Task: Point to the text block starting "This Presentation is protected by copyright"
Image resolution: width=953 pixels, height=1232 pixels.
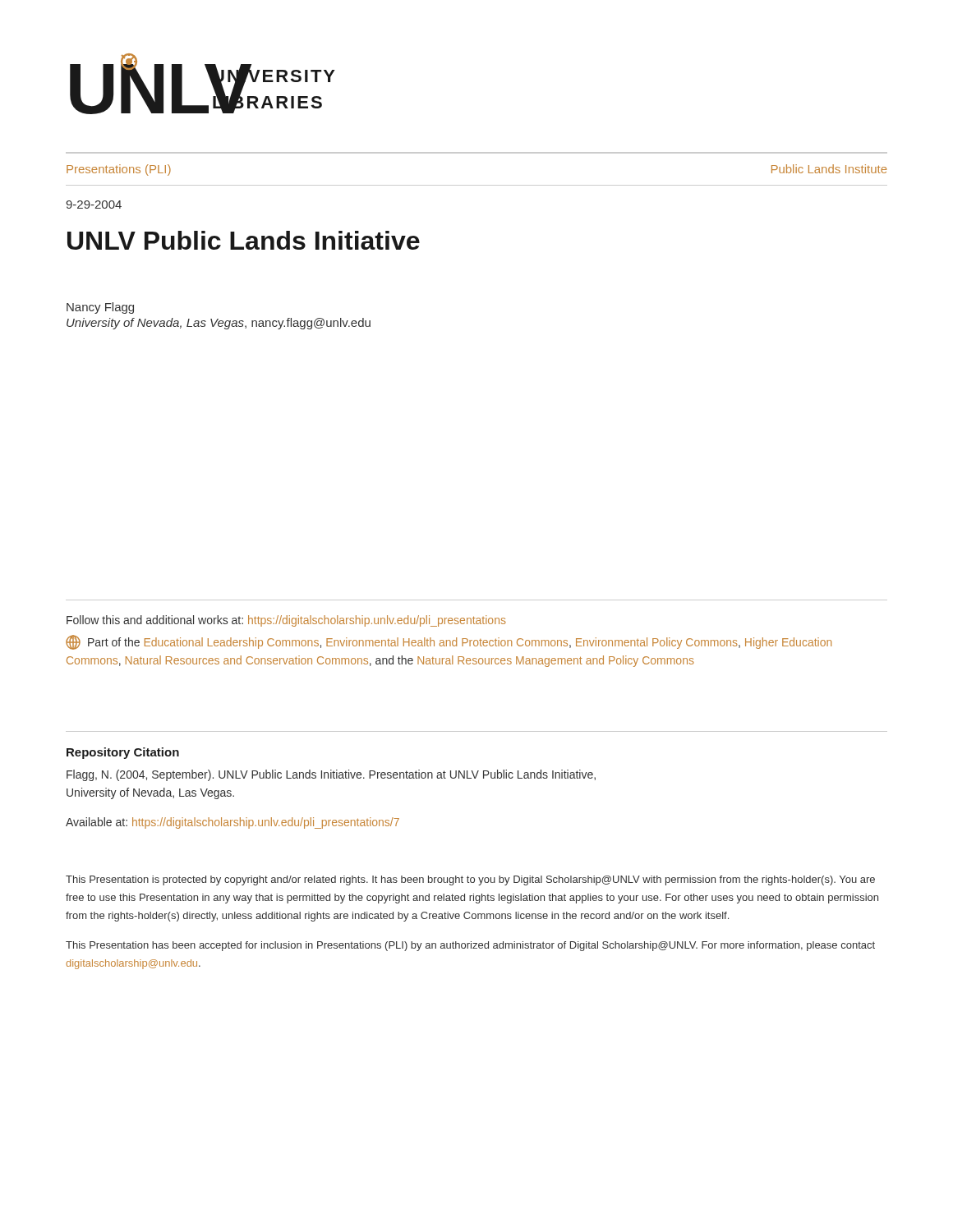Action: pos(476,898)
